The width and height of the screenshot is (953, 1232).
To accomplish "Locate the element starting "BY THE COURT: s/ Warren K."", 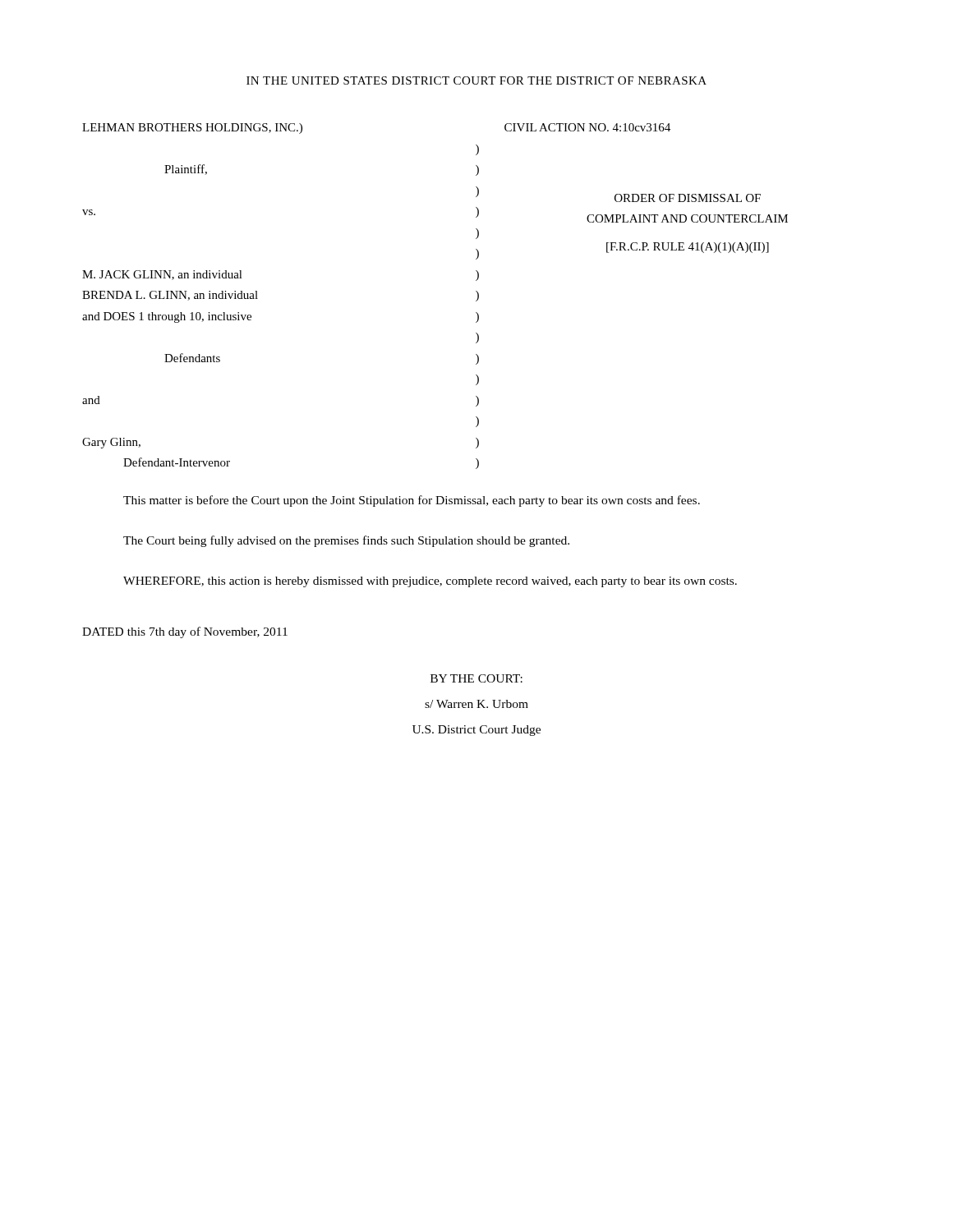I will 476,703.
